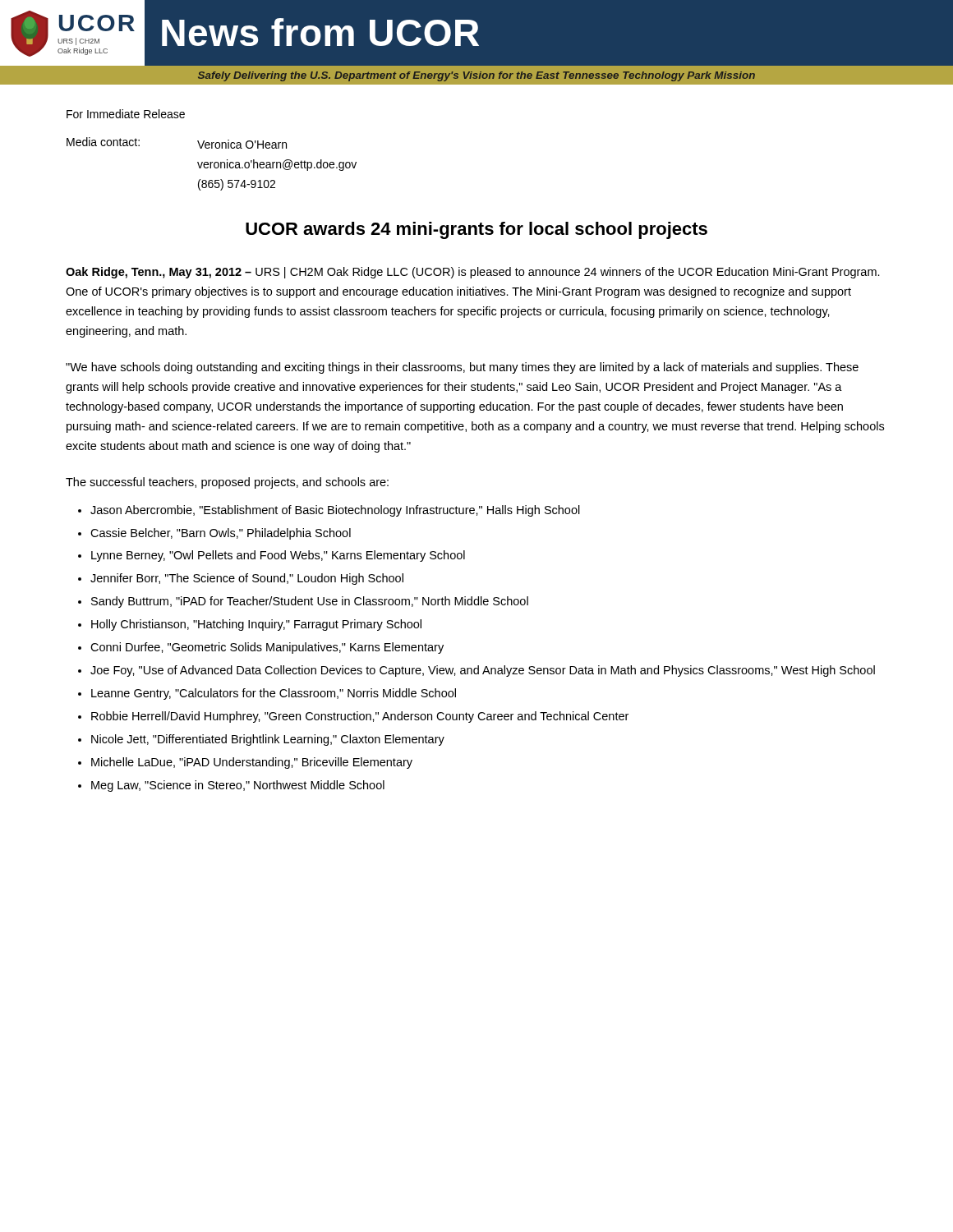Locate the text block starting "Conni Durfee, "Geometric Solids Manipulatives," Karns Elementary"
Image resolution: width=953 pixels, height=1232 pixels.
pyautogui.click(x=267, y=647)
